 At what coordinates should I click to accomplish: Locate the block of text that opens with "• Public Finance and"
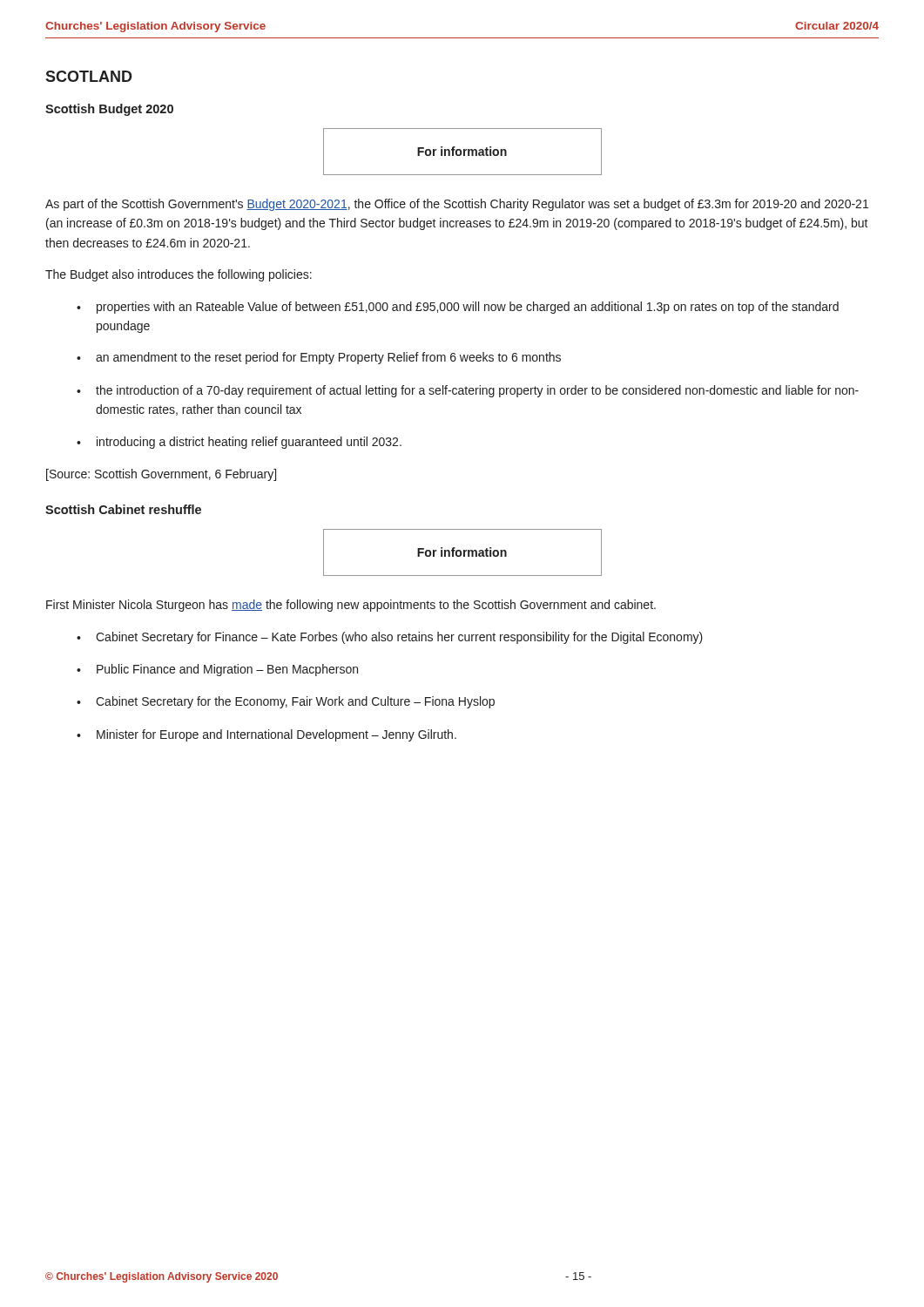tap(217, 670)
